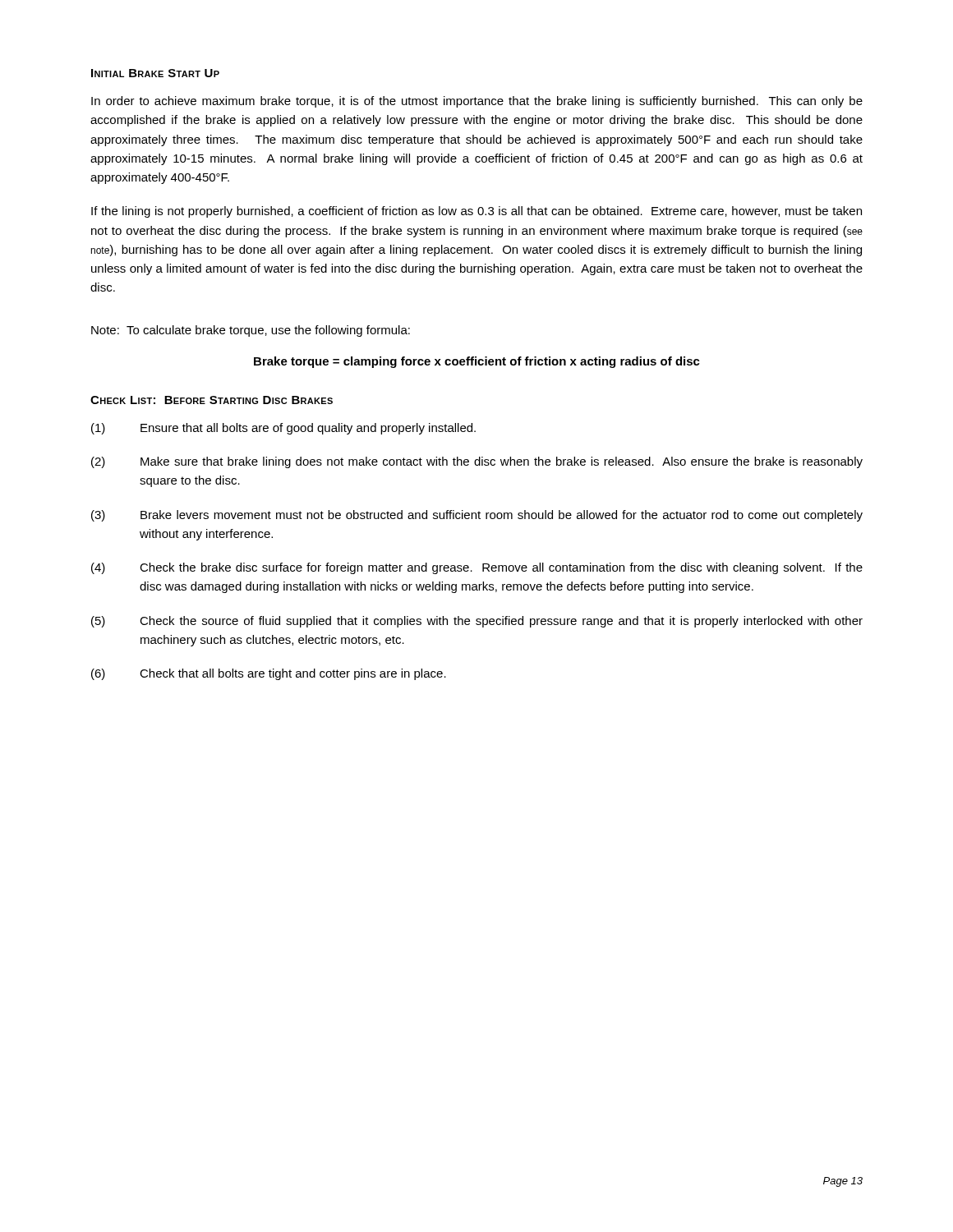This screenshot has width=953, height=1232.
Task: Find the text block starting "Brake torque = clamping force"
Action: pyautogui.click(x=476, y=361)
